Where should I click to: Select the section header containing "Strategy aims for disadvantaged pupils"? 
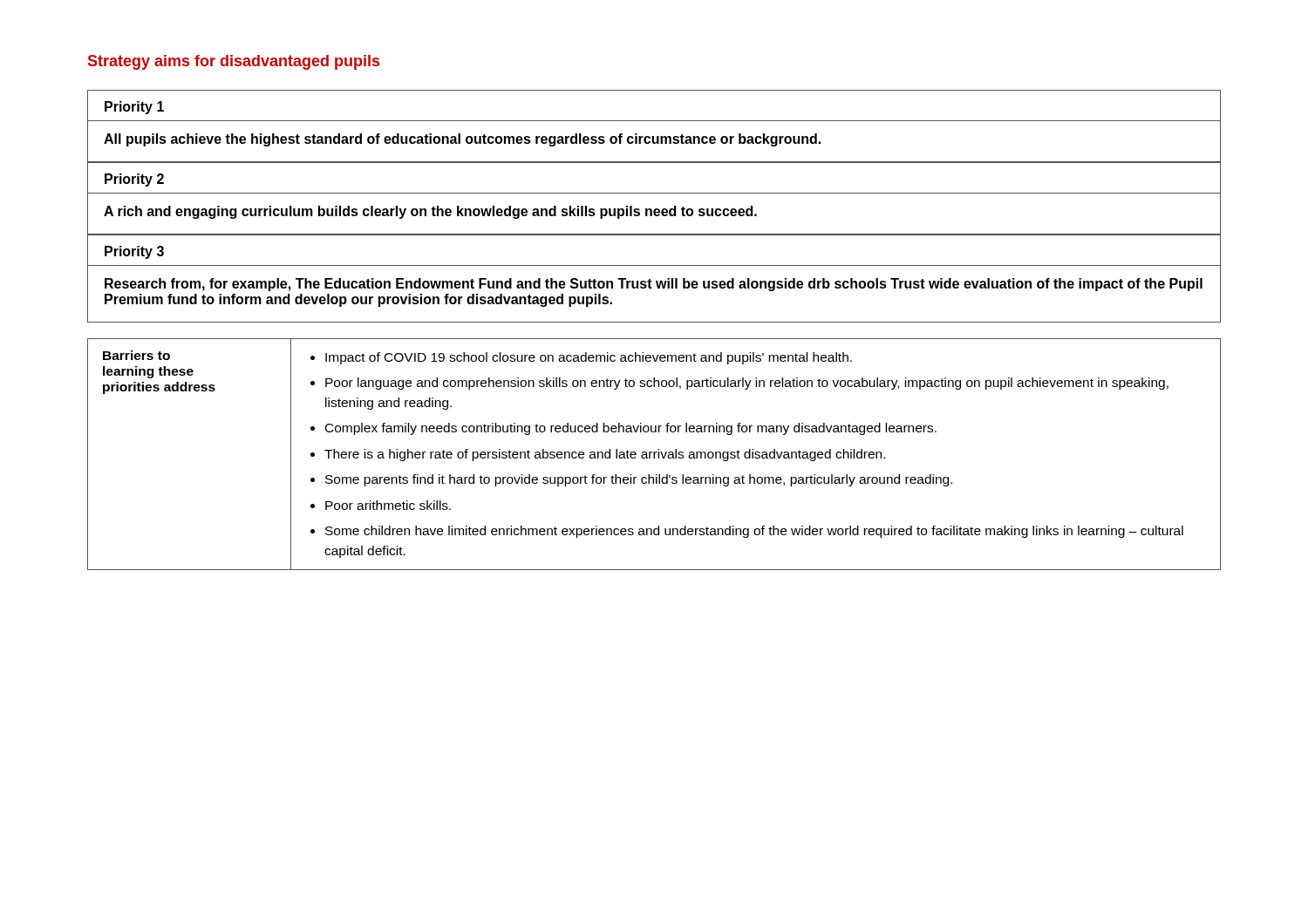pyautogui.click(x=234, y=61)
